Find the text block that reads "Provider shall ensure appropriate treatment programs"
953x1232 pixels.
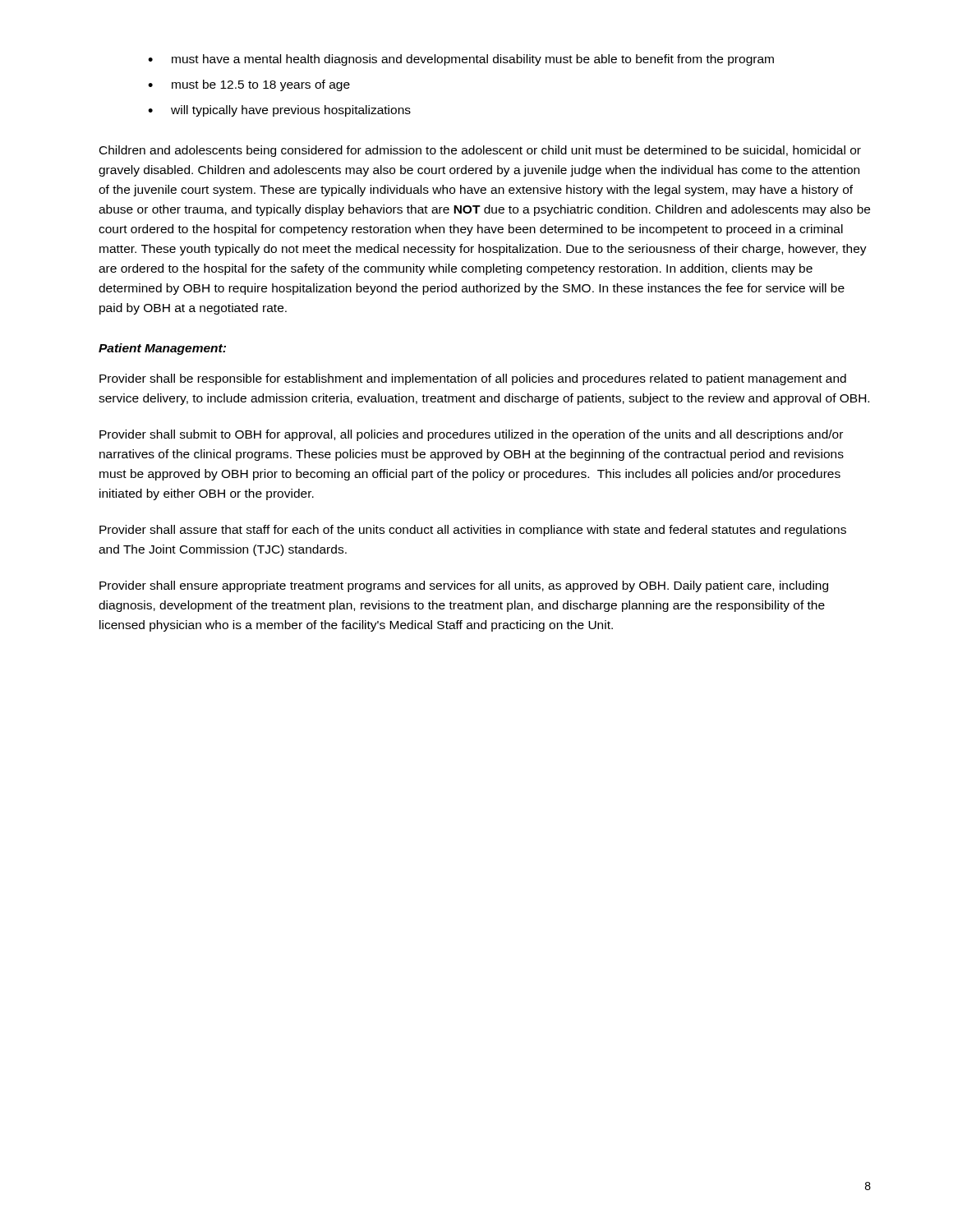464,605
